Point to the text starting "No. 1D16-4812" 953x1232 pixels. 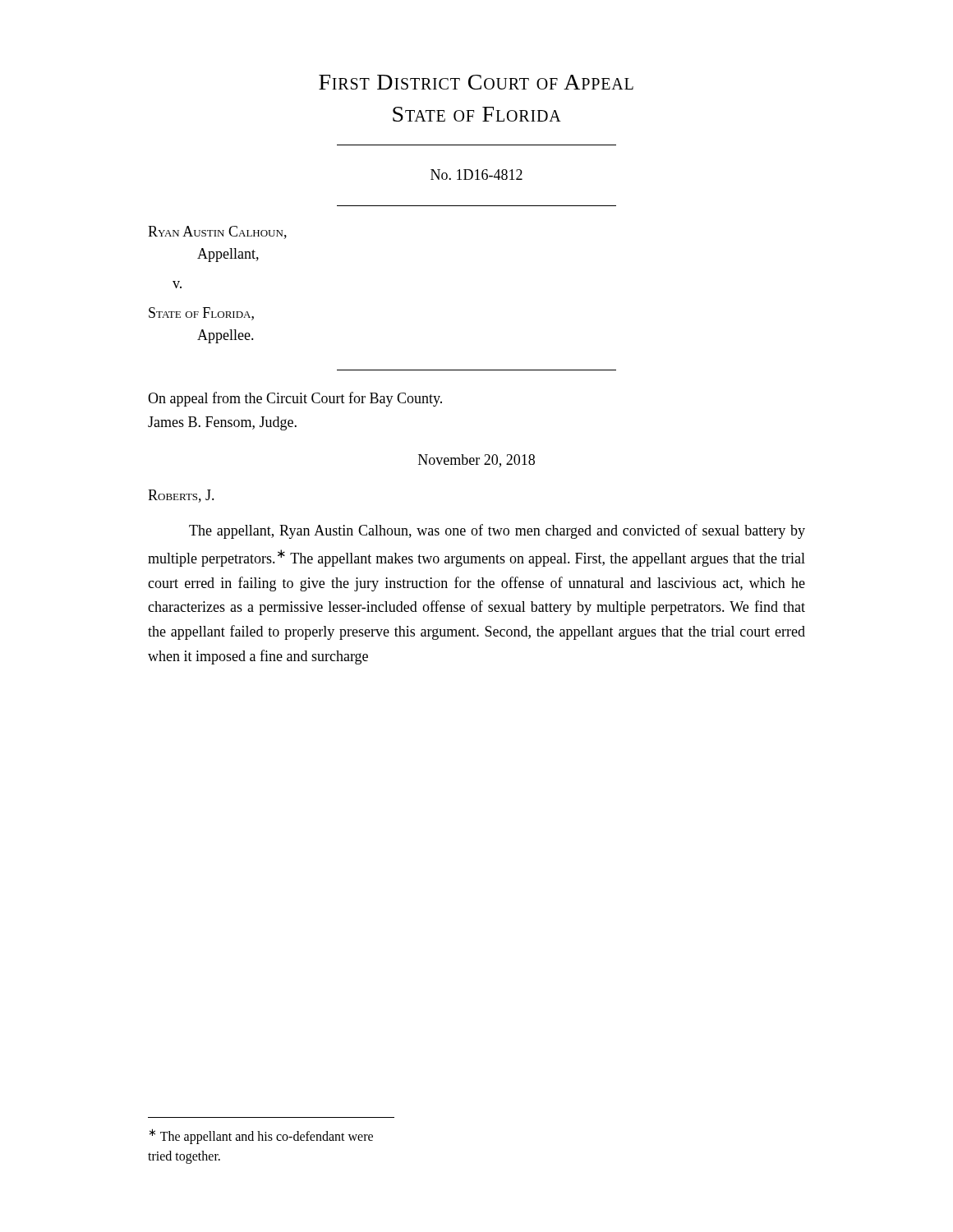coord(476,175)
